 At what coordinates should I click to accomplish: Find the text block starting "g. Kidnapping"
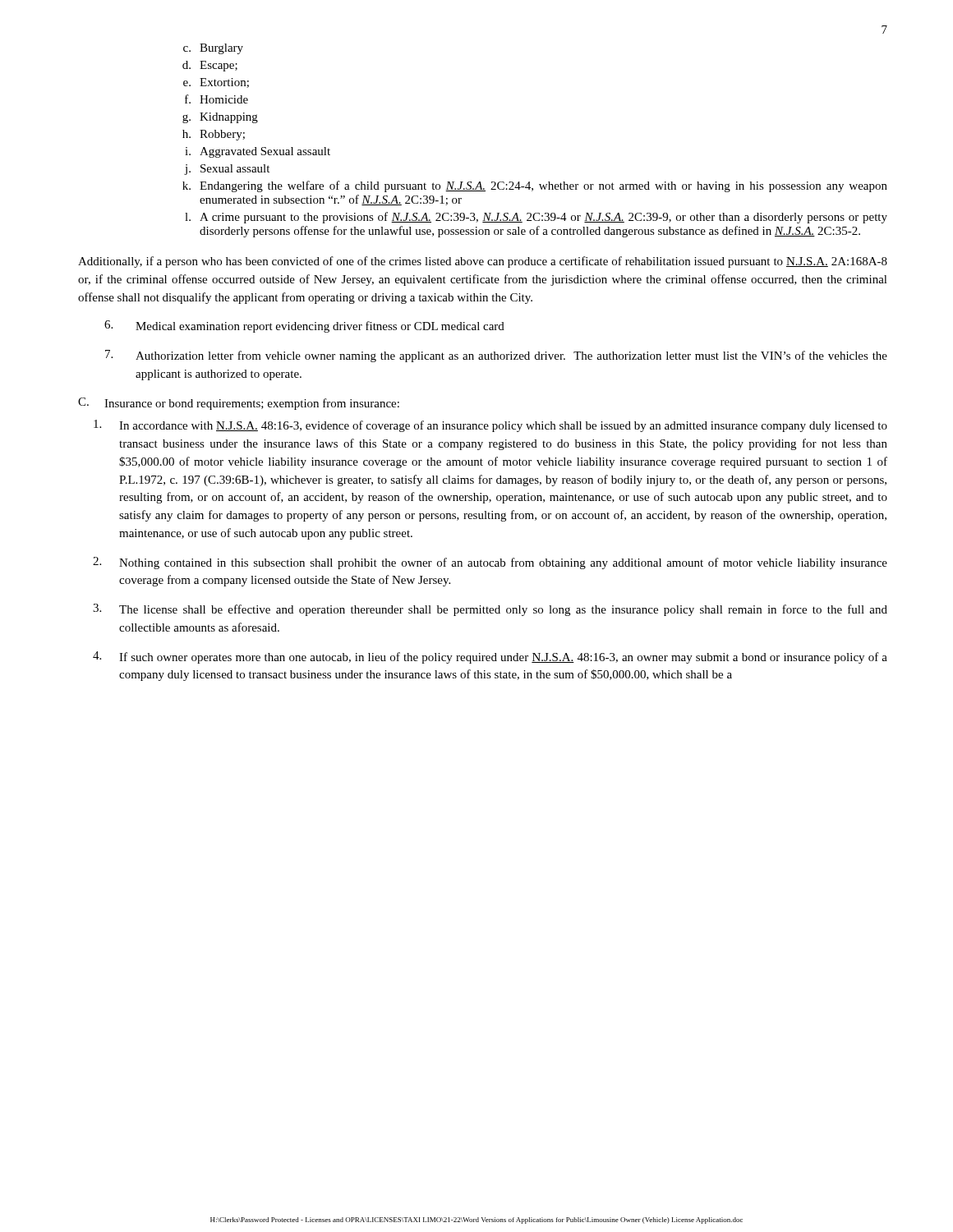[220, 118]
